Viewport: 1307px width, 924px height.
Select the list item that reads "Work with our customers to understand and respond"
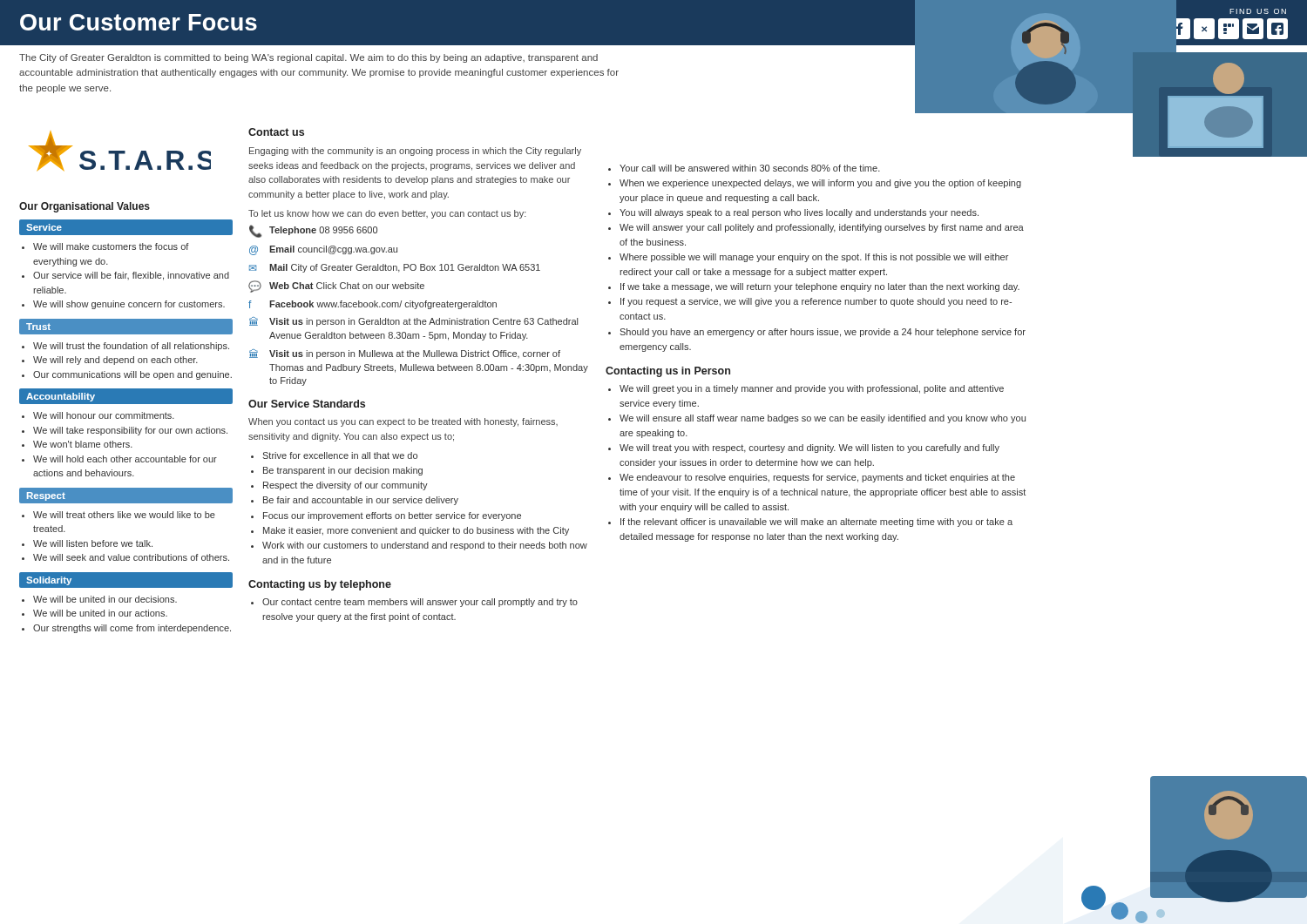point(425,552)
